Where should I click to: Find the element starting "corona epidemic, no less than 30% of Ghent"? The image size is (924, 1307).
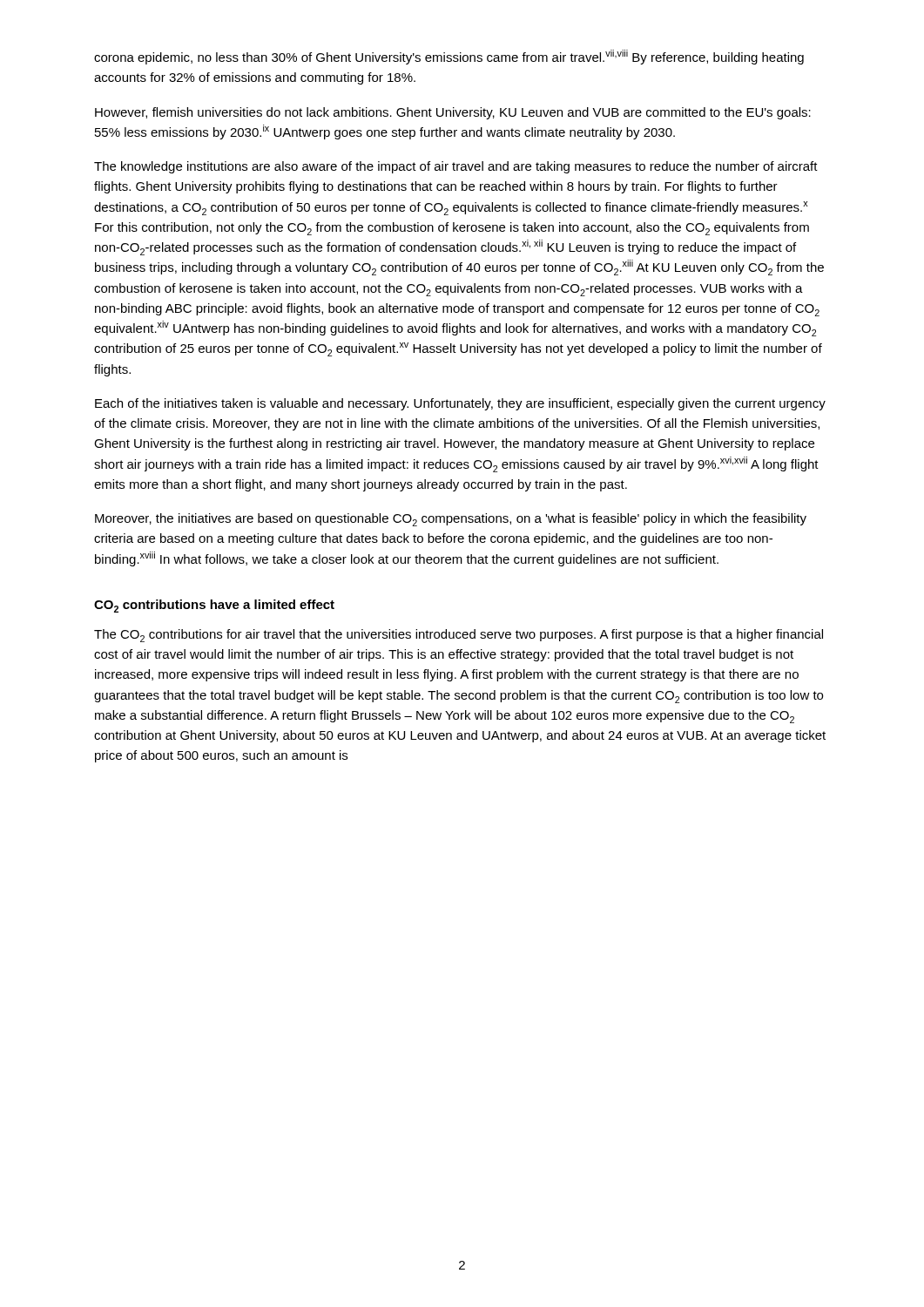[x=462, y=67]
